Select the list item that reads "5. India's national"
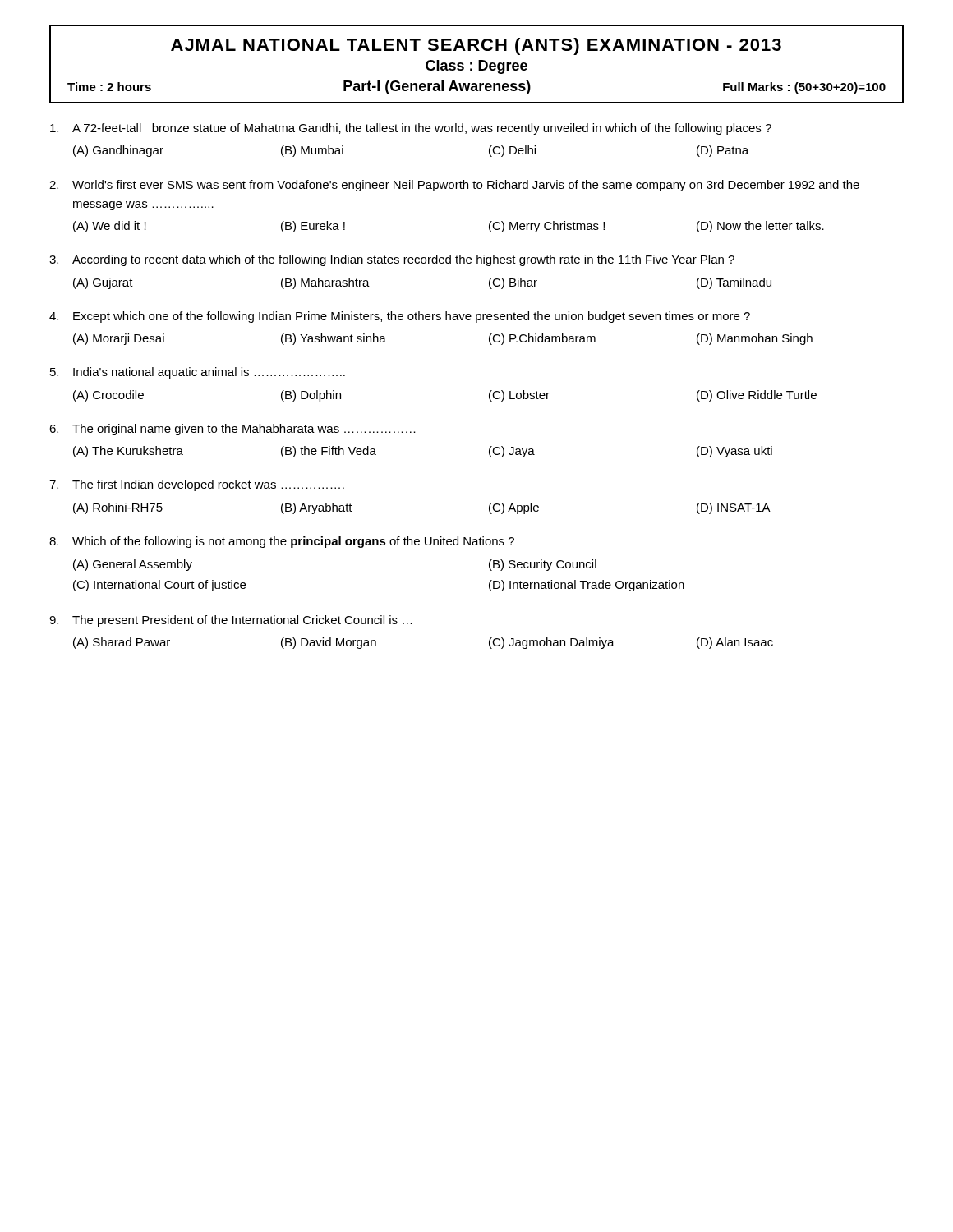The width and height of the screenshot is (953, 1232). pyautogui.click(x=198, y=373)
